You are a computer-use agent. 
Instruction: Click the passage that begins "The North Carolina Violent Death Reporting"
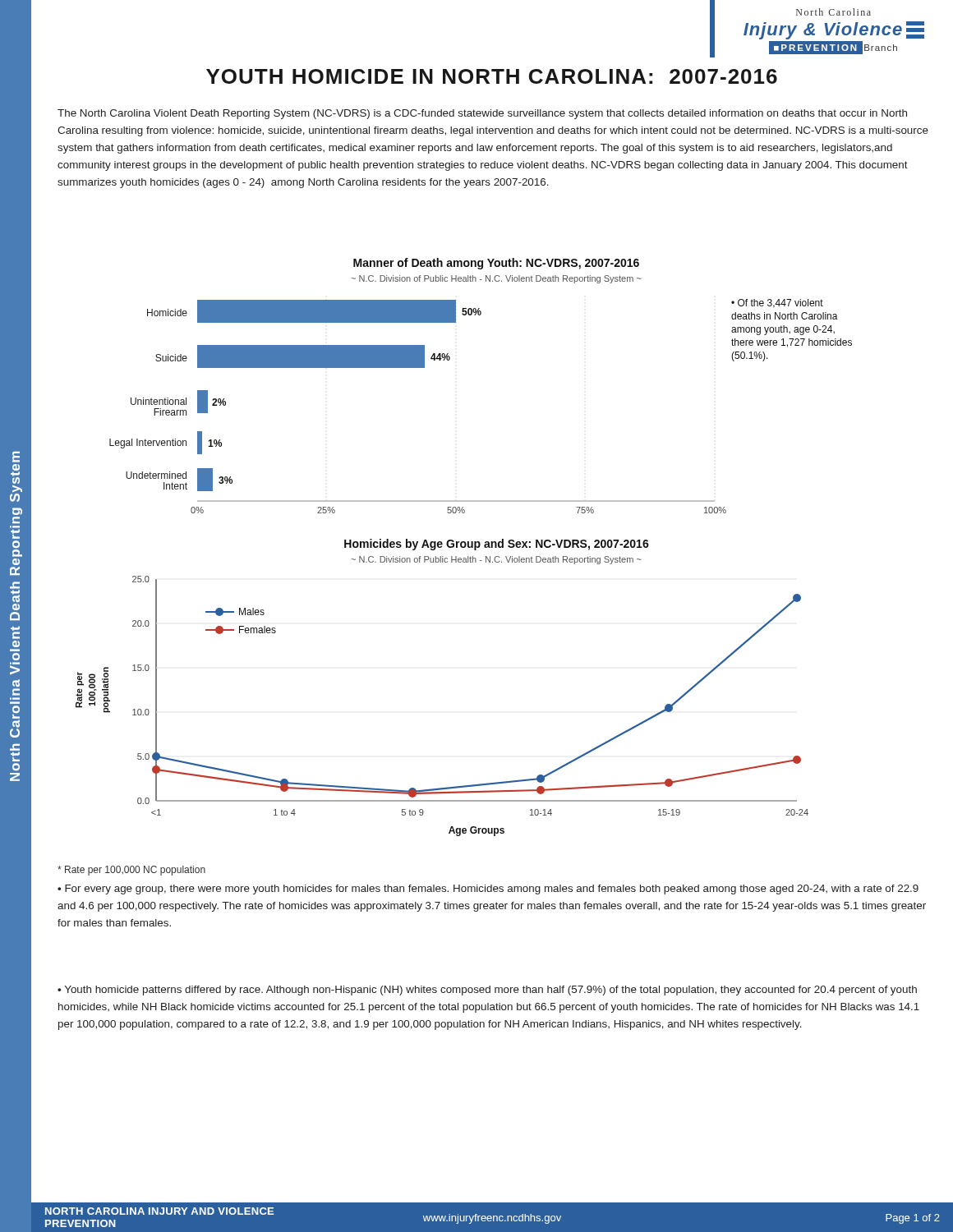493,147
